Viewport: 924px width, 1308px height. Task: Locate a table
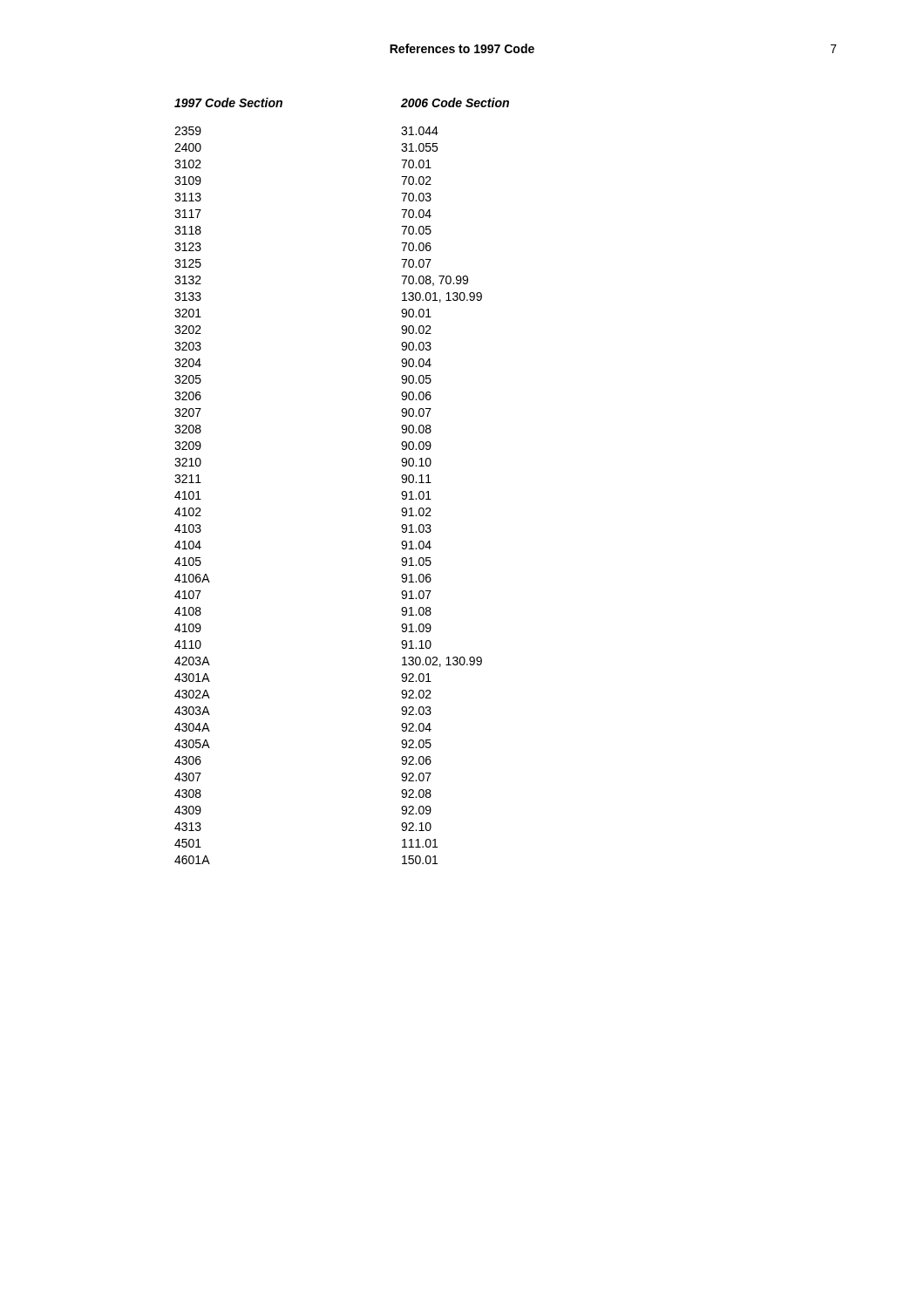tap(462, 482)
